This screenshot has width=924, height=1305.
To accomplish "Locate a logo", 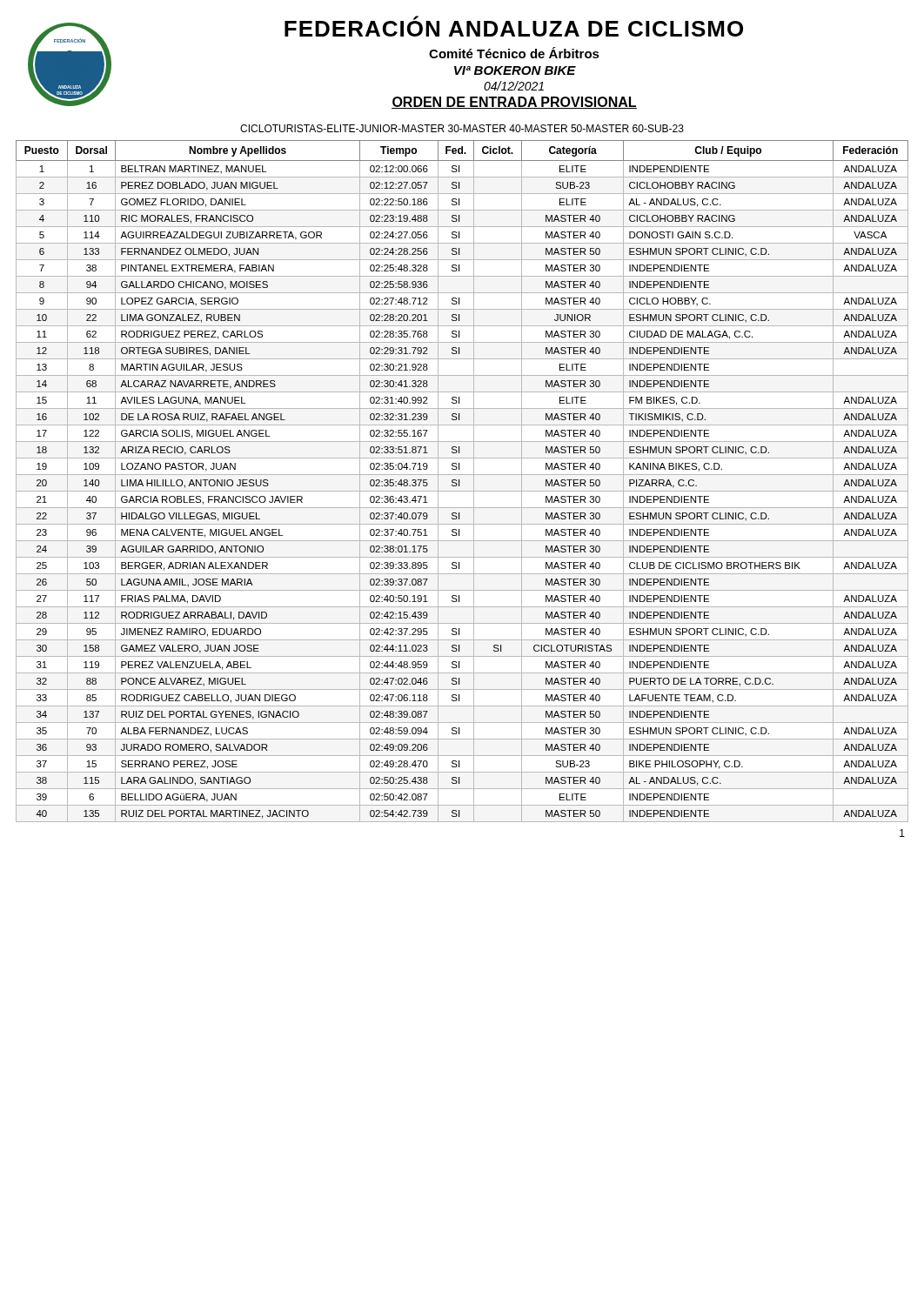I will click(x=70, y=64).
